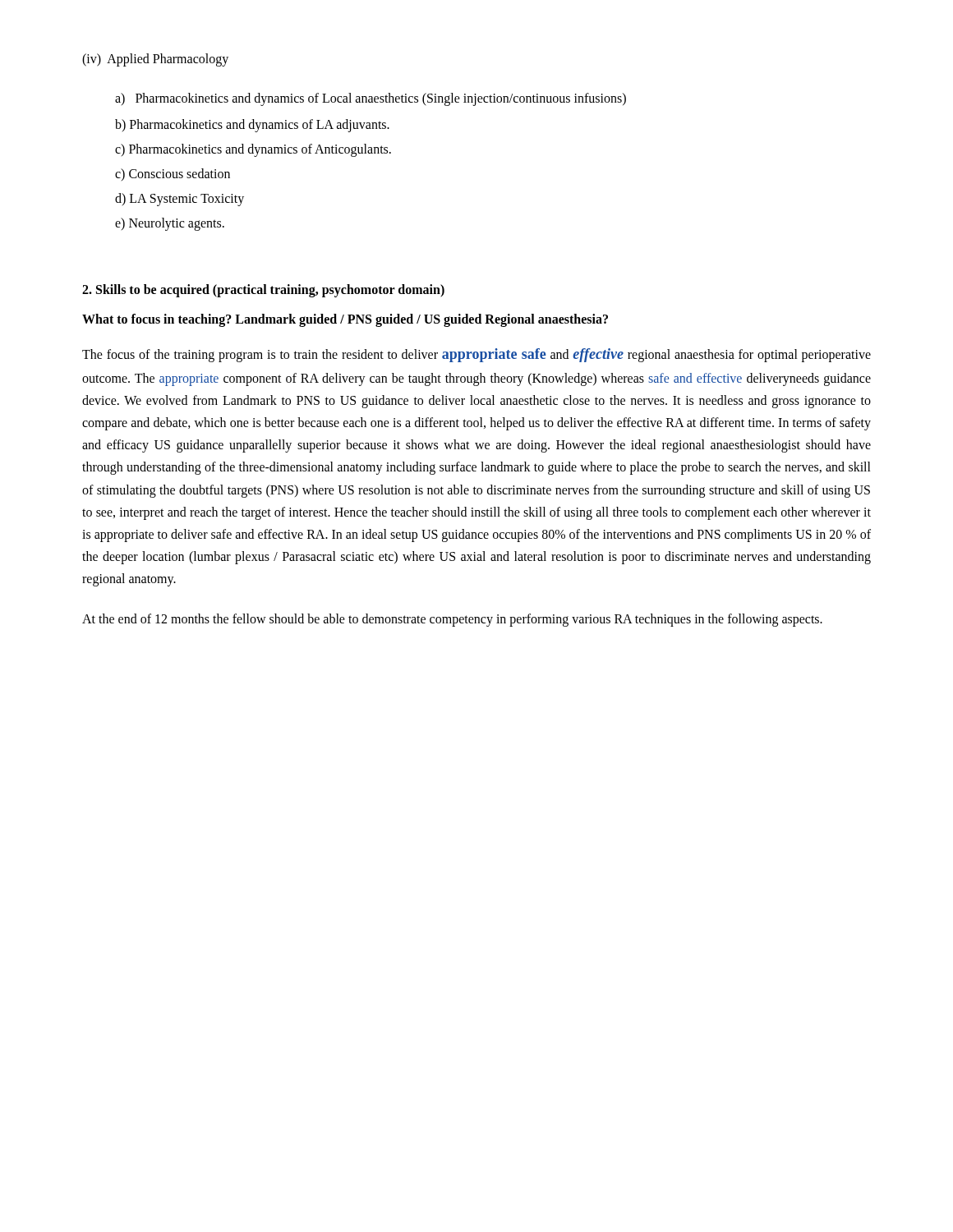Screen dimensions: 1232x953
Task: Find the block on this page that starts "a) Pharmacokinetics and dynamics of Local anaesthetics (Single"
Action: pyautogui.click(x=371, y=98)
